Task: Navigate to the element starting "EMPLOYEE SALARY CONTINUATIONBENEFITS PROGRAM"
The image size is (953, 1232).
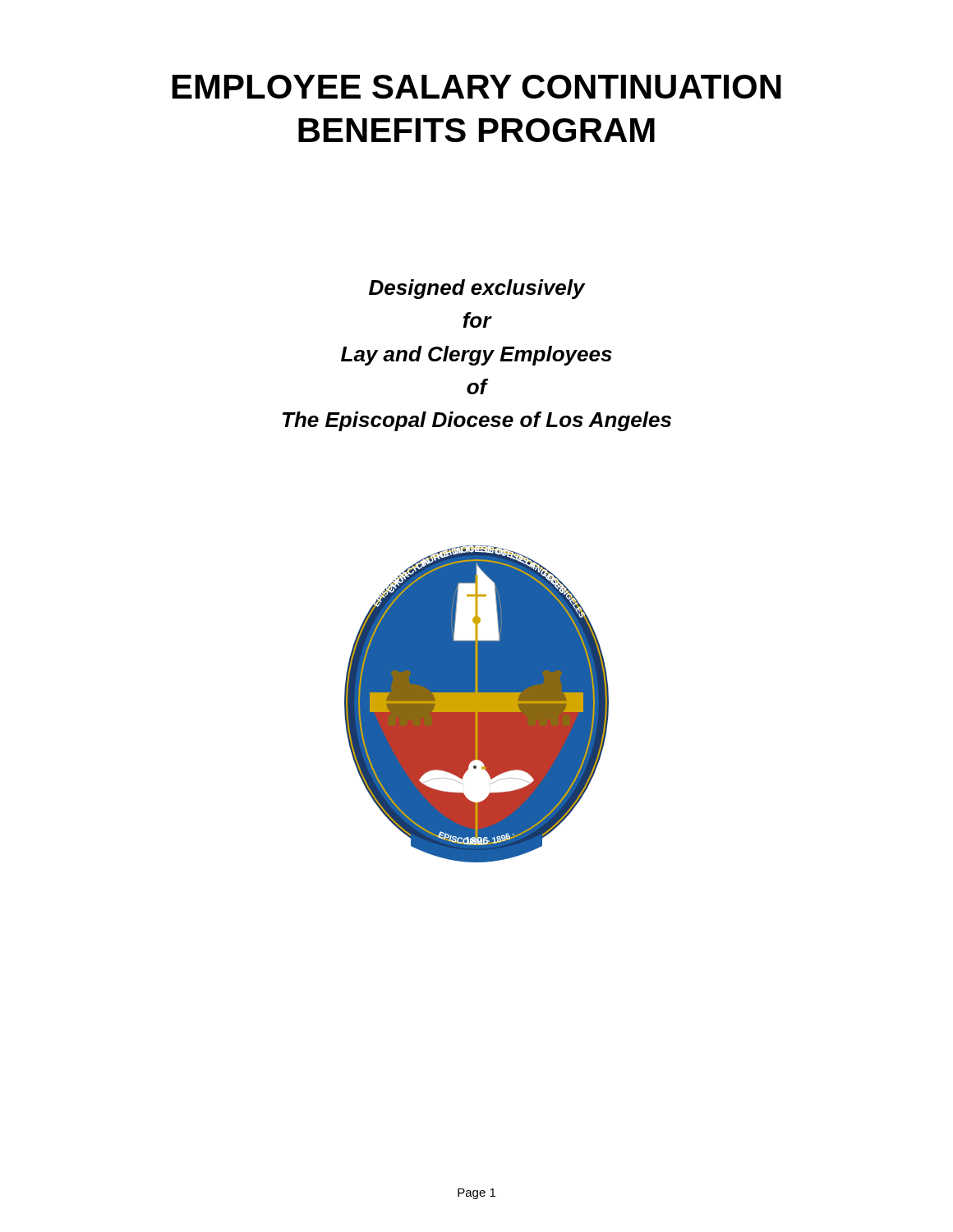Action: (476, 109)
